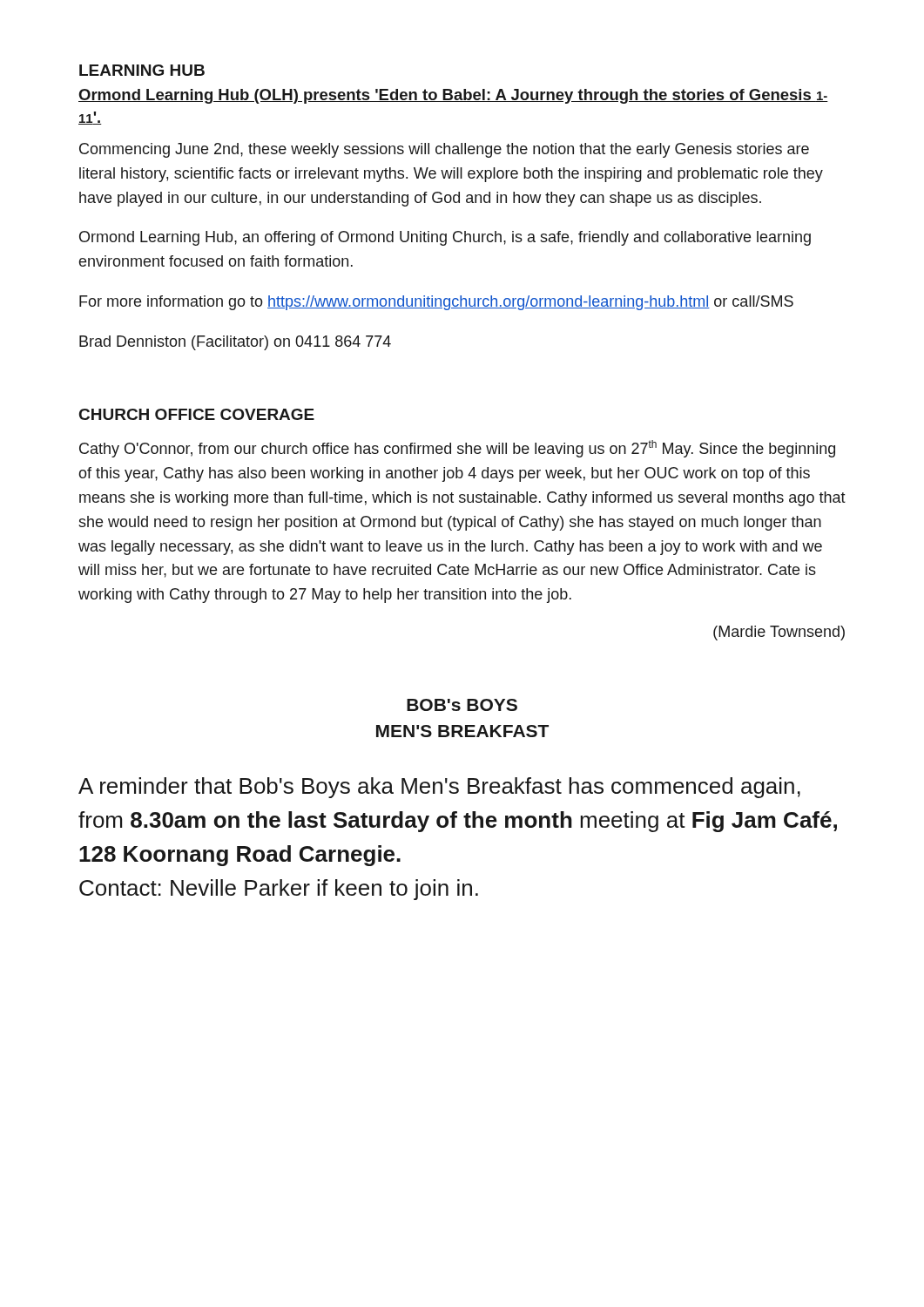Point to the text starting "Brad Denniston (Facilitator) on 0411 864 774"
The height and width of the screenshot is (1307, 924).
point(235,342)
